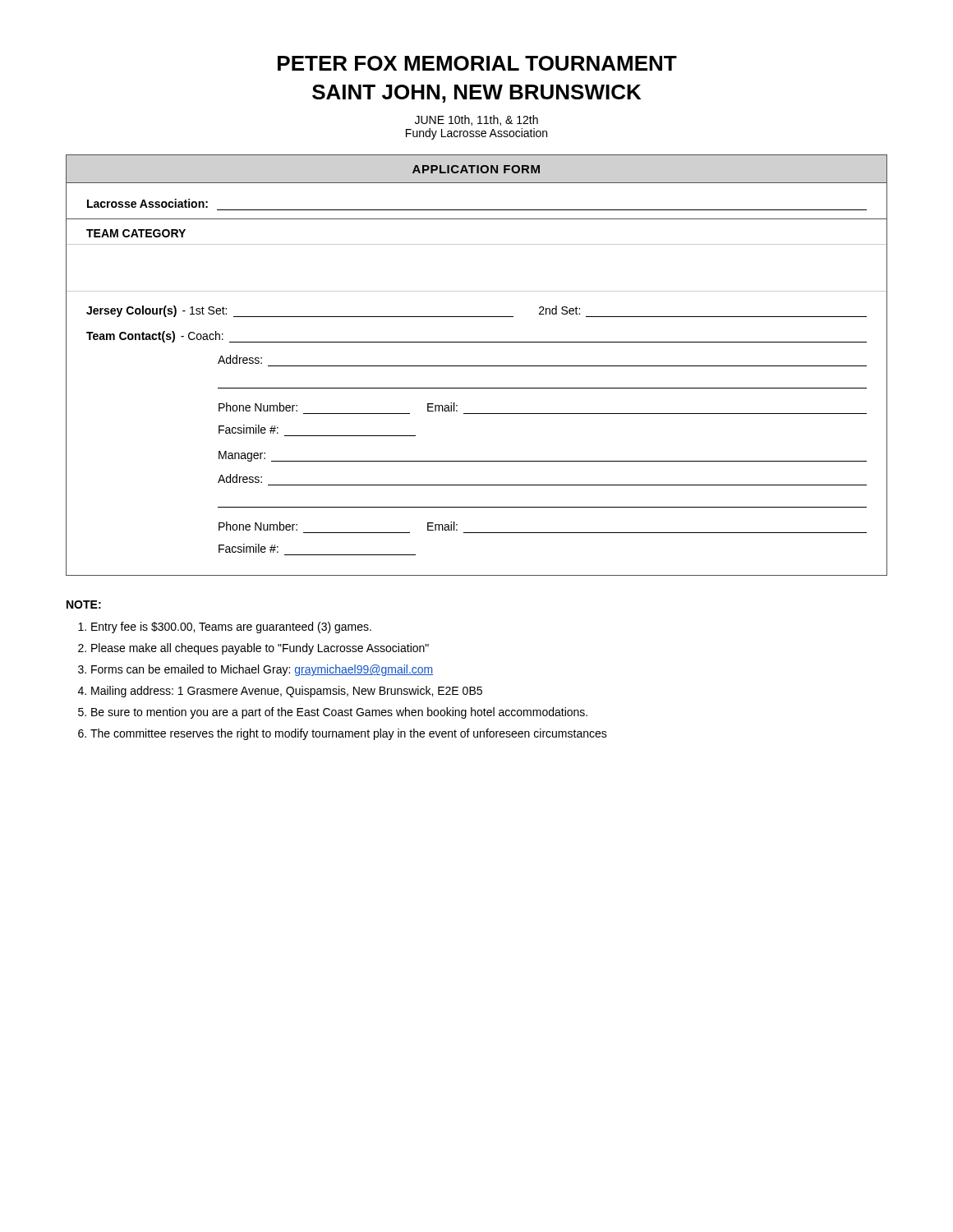Screen dimensions: 1232x953
Task: Locate the title that opens with "PETER FOX MEMORIAL TOURNAMENTSAINT"
Action: click(x=476, y=78)
